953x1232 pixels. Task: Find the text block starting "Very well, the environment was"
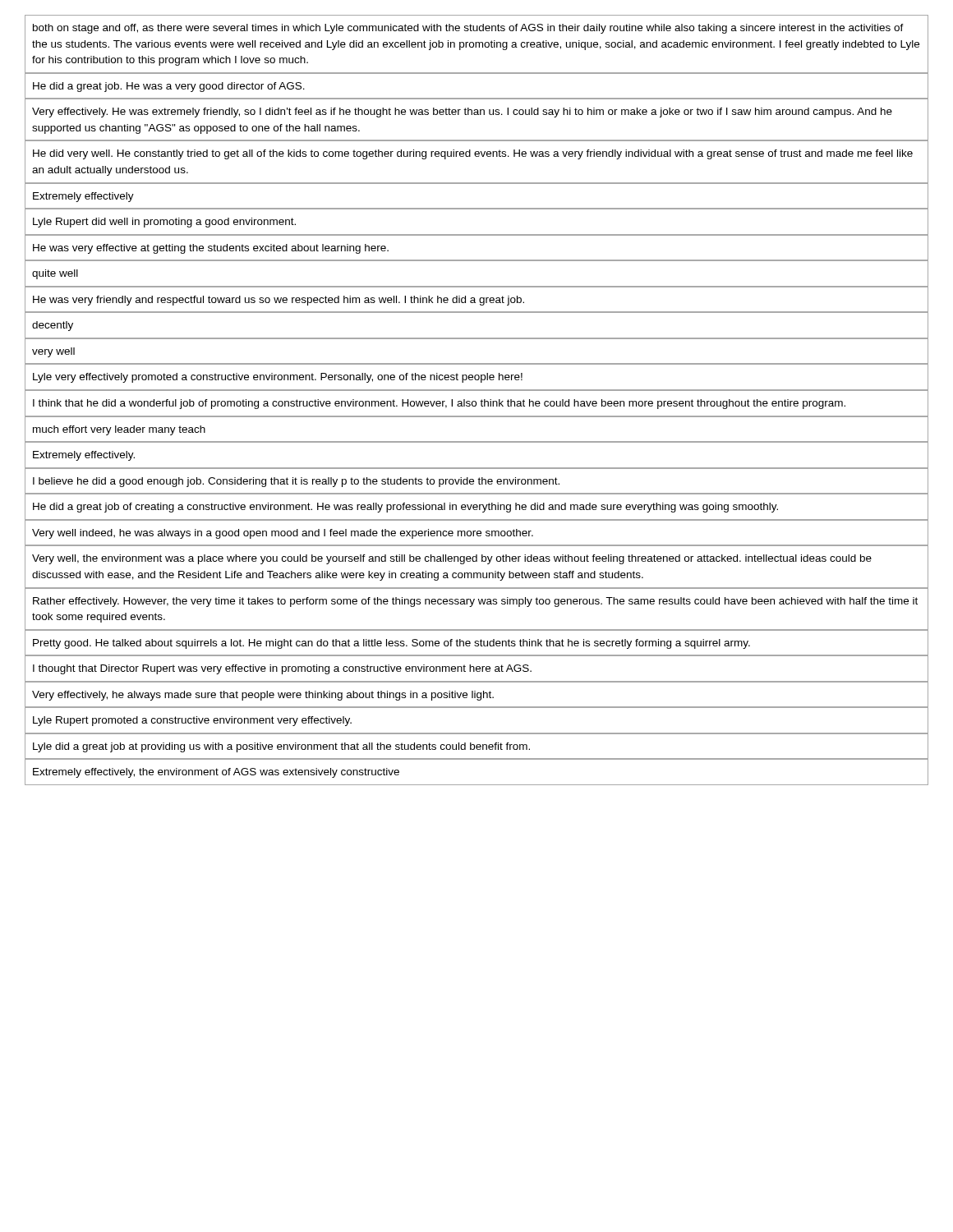(476, 567)
